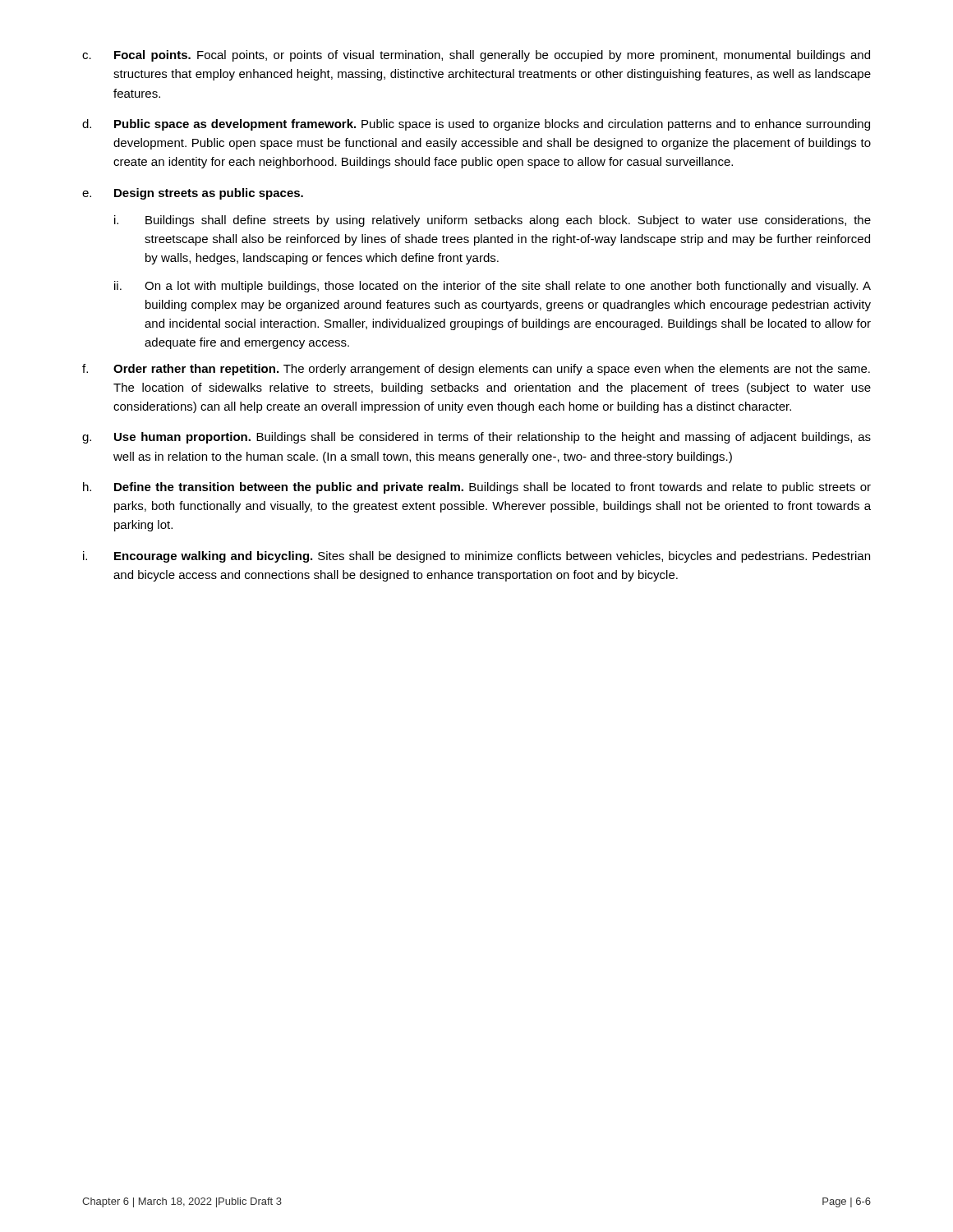Point to the region starting "e. Design streets as public spaces."
Screen dimensions: 1232x953
[476, 269]
